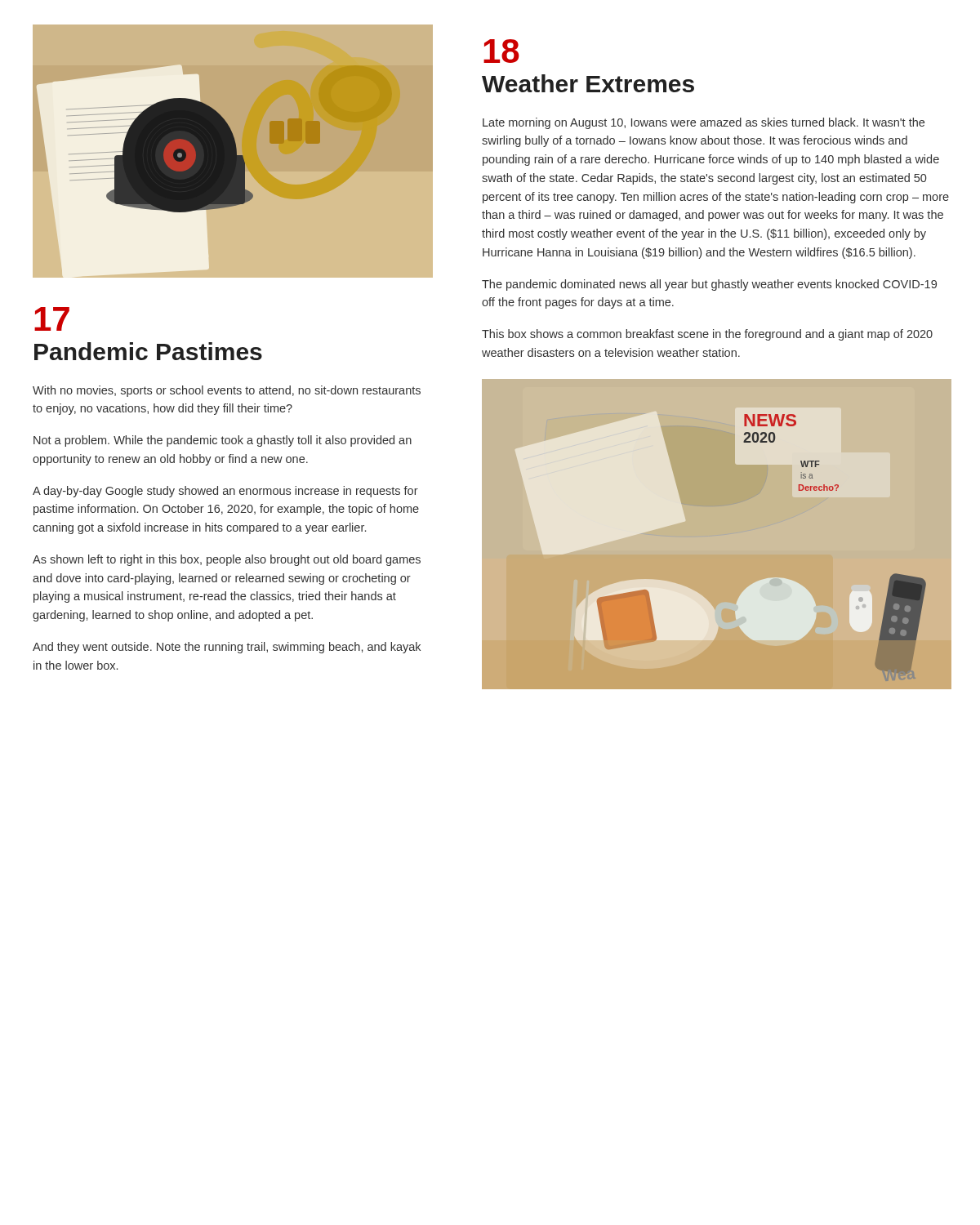Point to the block starting "Pandemic Pastimes"
The width and height of the screenshot is (980, 1225).
(148, 352)
